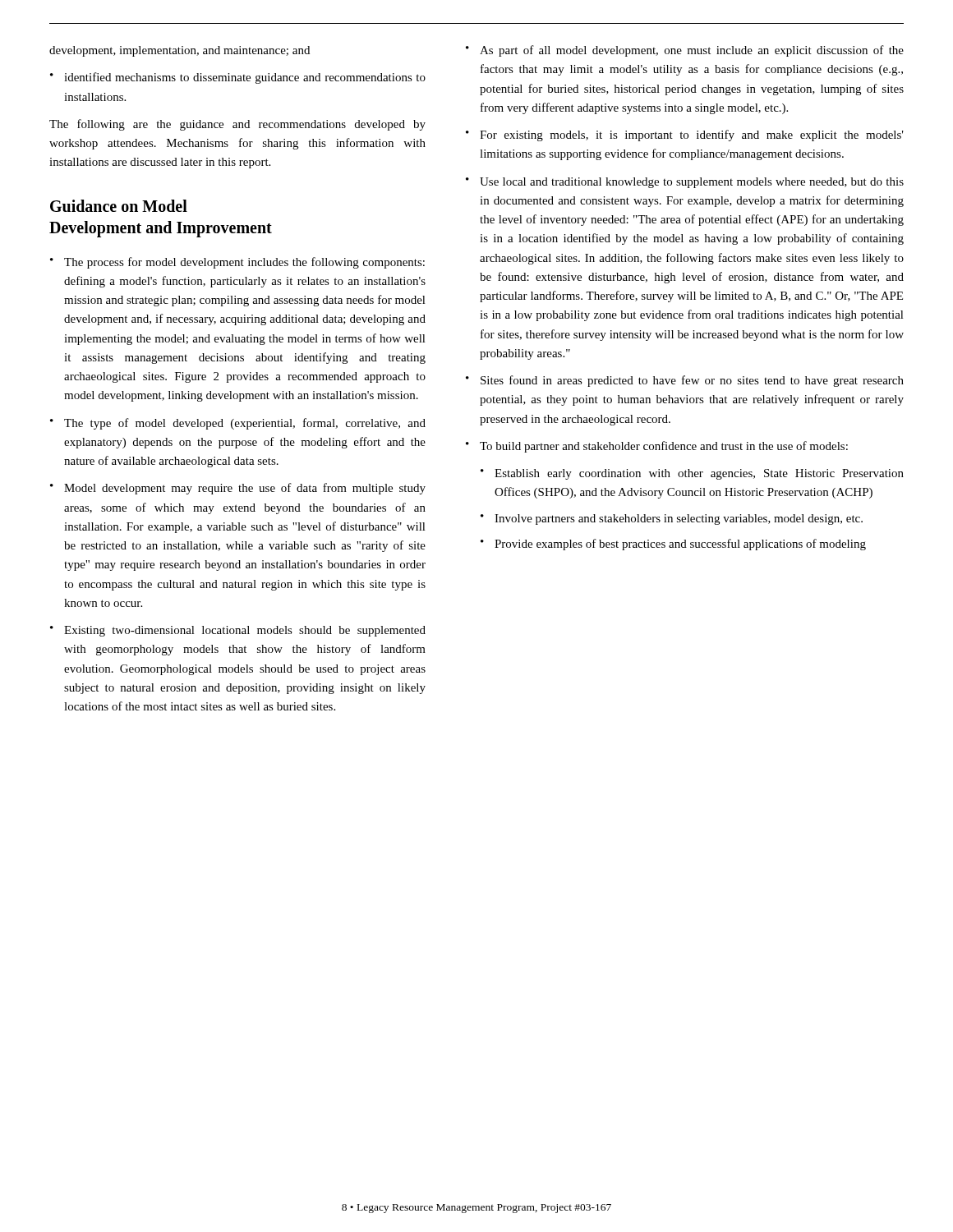Locate the list item with the text "• identified mechanisms to"

pos(237,87)
